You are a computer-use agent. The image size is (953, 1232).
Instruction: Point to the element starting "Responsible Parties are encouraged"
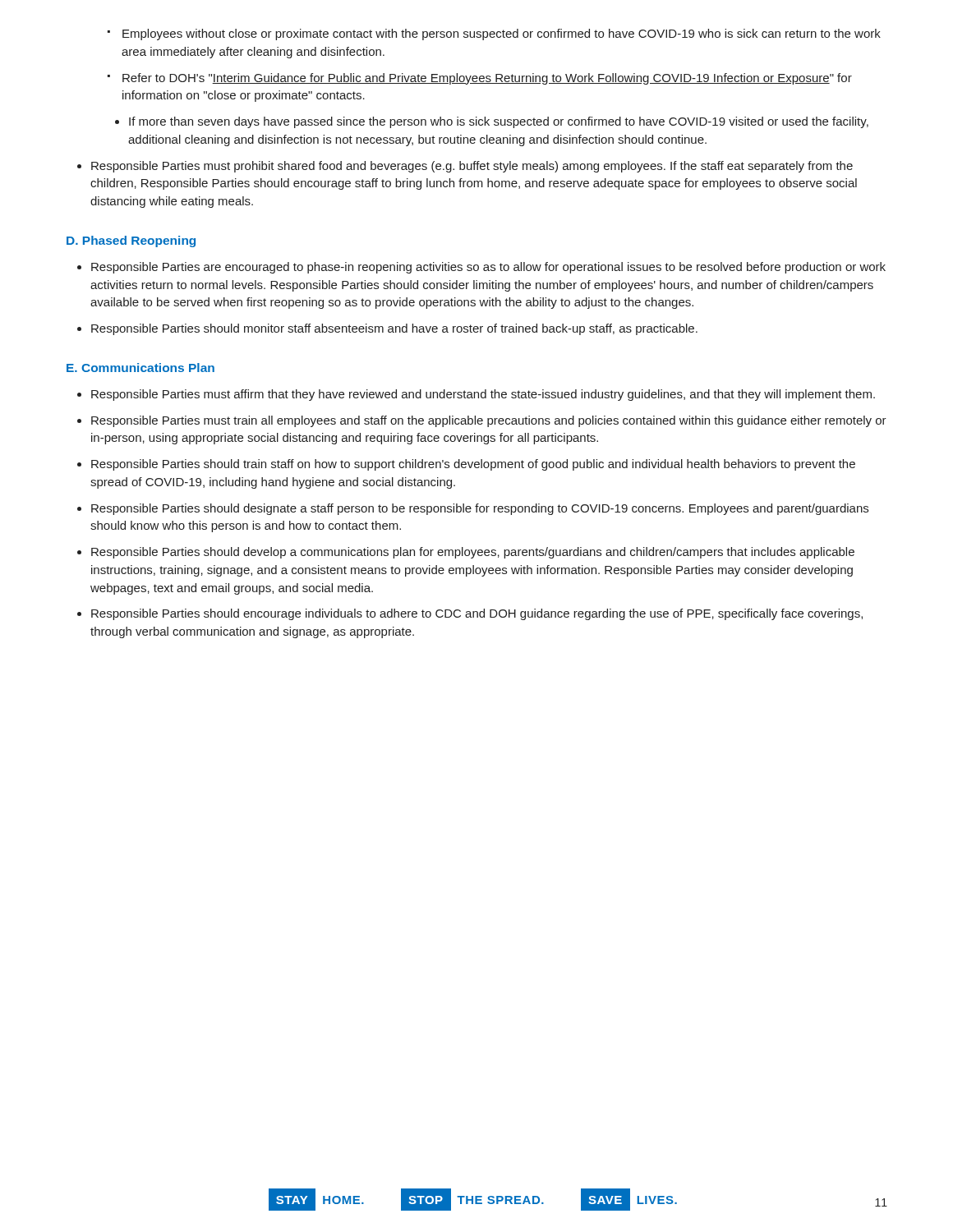(476, 285)
